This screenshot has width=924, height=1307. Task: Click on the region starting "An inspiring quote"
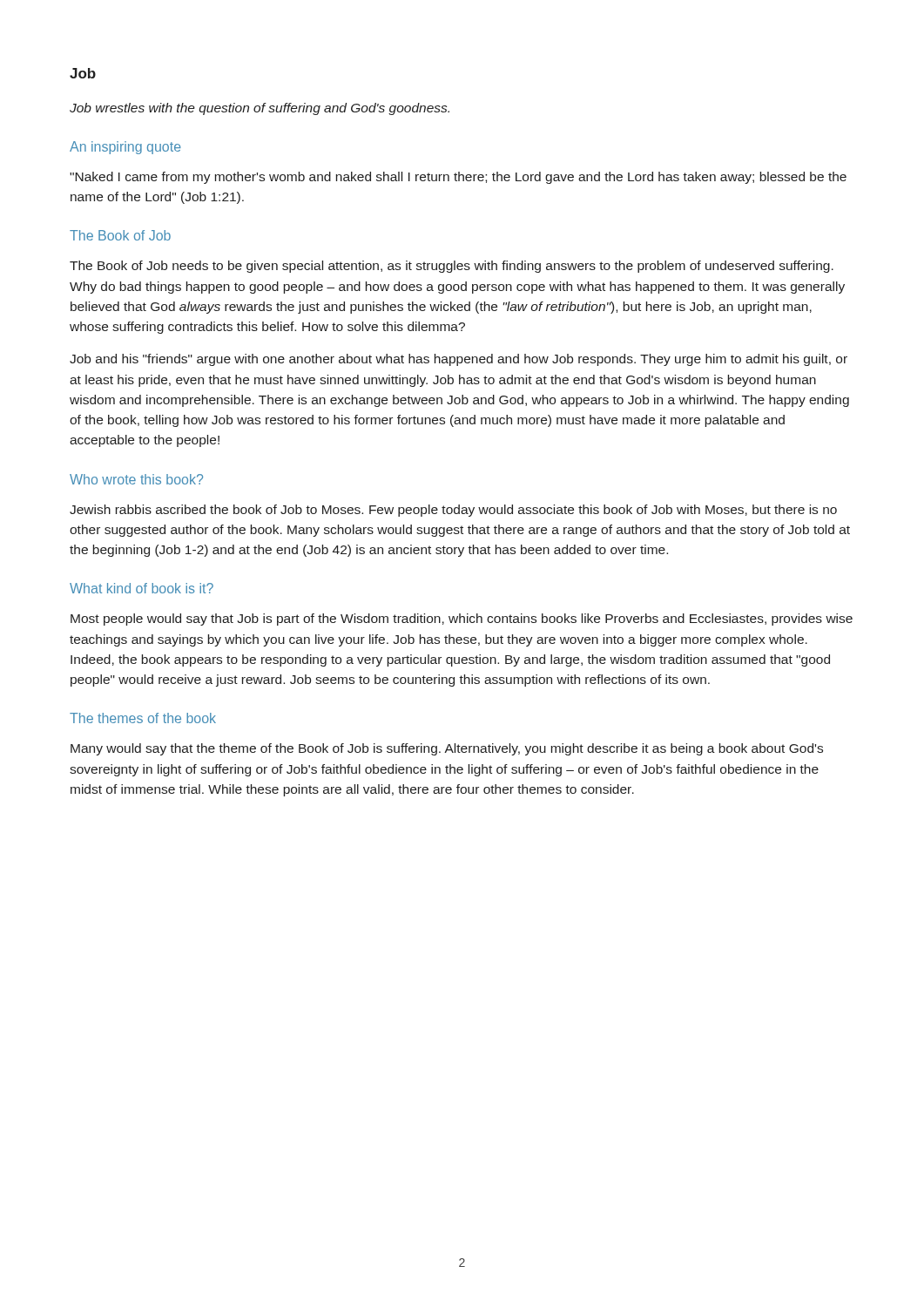[x=125, y=148]
